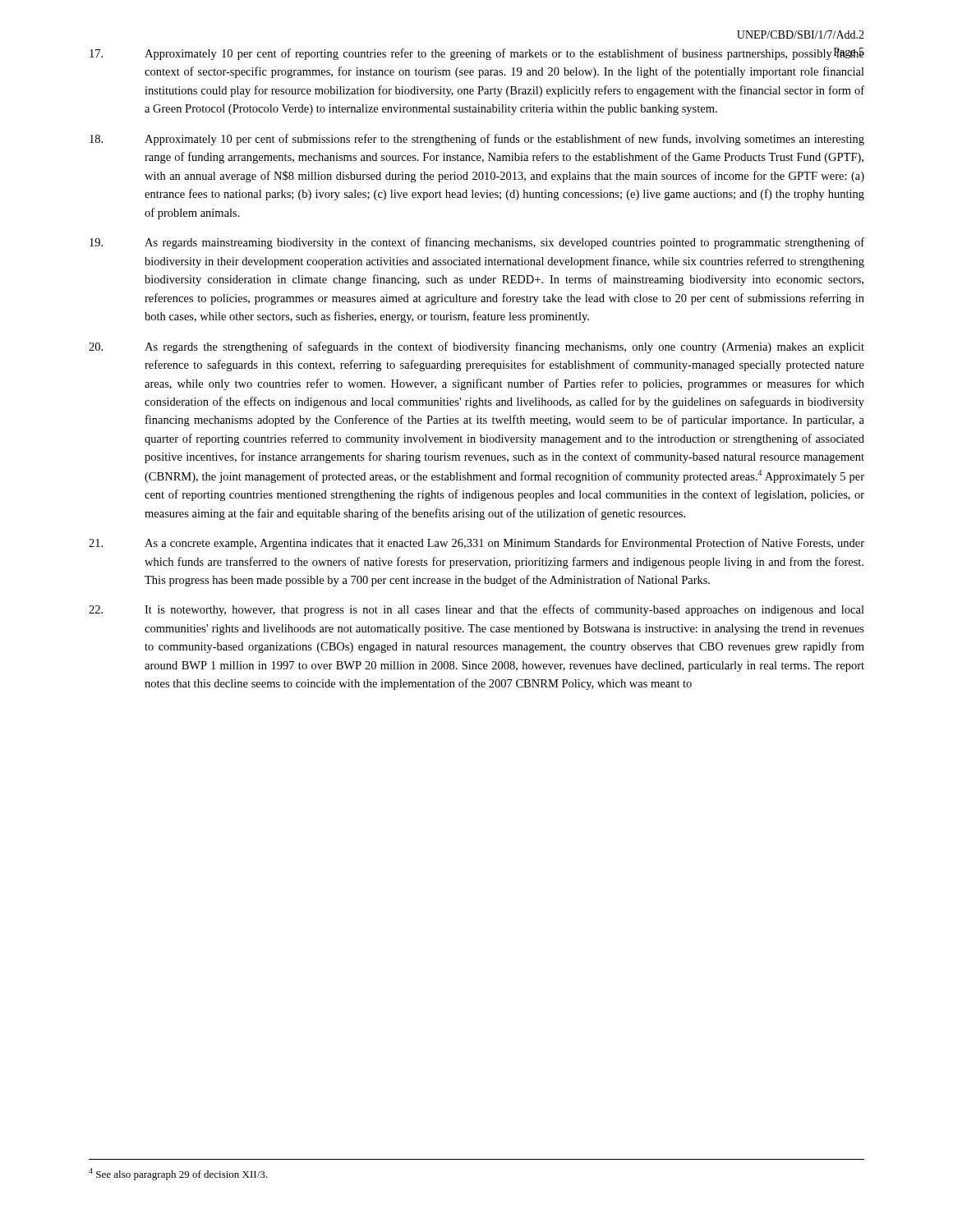Point to the text block starting "It is noteworthy,"
The height and width of the screenshot is (1232, 953).
click(x=476, y=647)
